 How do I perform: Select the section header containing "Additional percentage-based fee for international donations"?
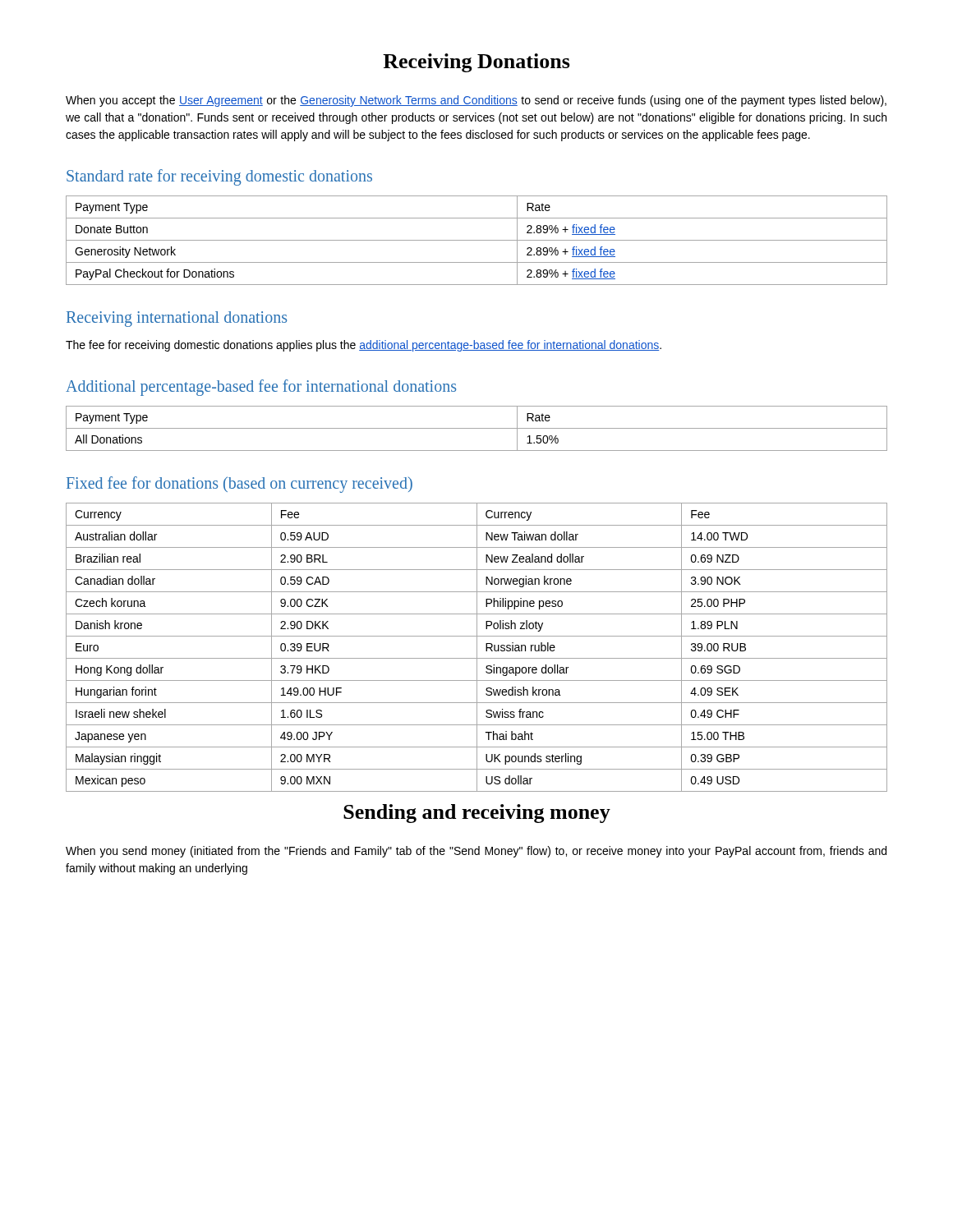point(261,388)
